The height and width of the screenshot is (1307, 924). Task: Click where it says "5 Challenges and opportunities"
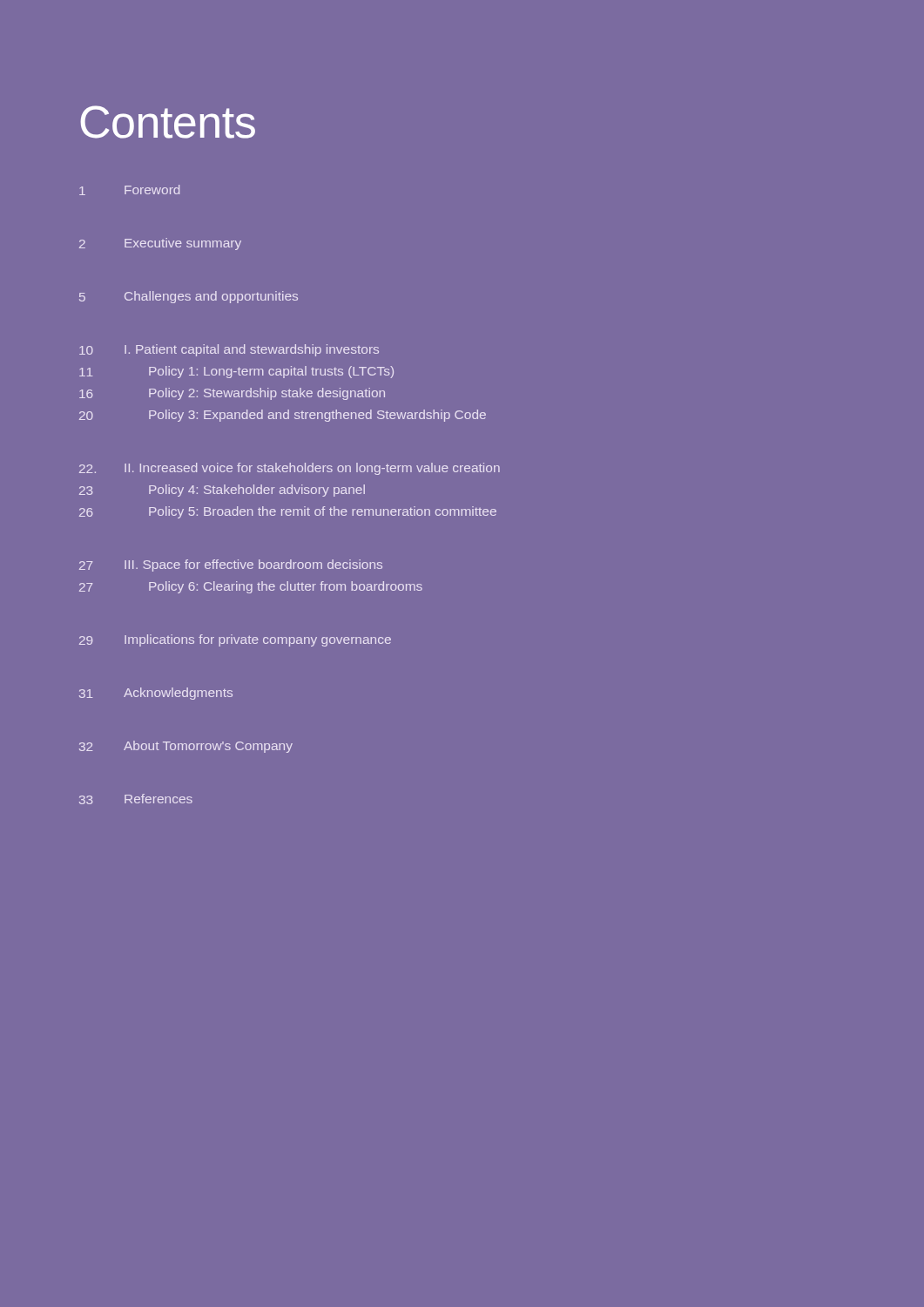pyautogui.click(x=189, y=297)
